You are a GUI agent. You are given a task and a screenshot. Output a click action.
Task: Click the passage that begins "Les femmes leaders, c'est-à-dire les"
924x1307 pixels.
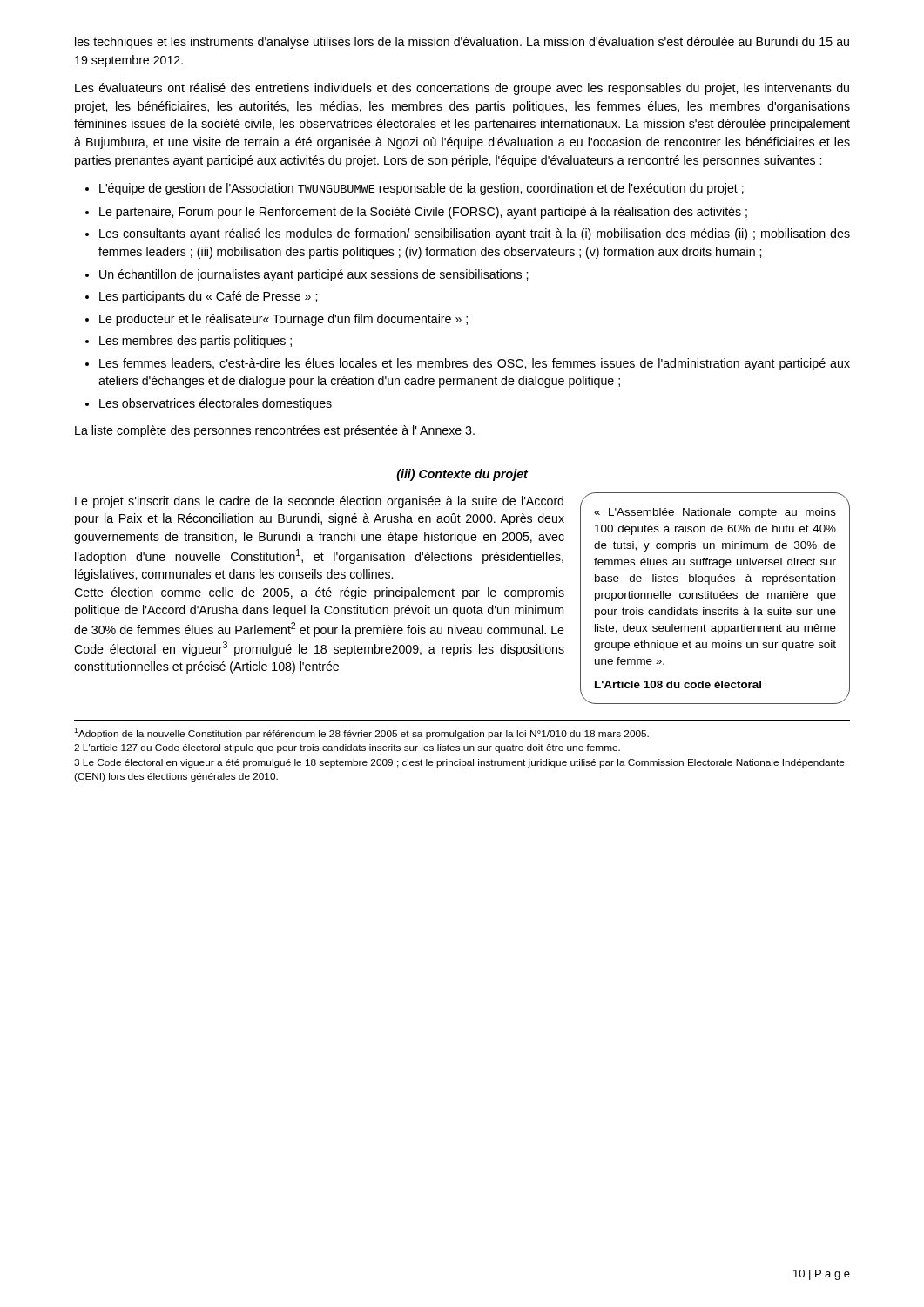click(x=474, y=372)
